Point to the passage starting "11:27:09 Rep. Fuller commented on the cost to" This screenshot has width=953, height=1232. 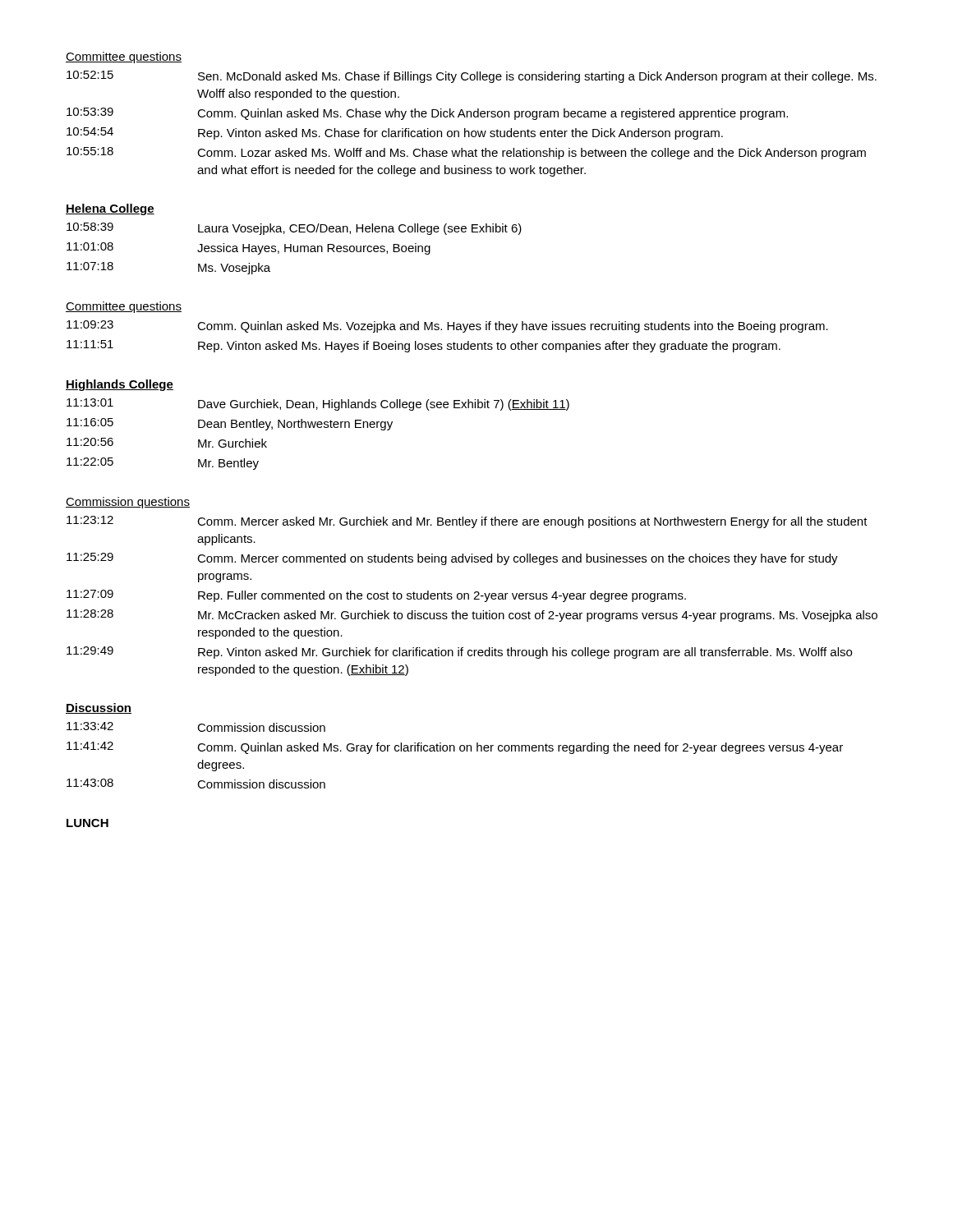476,595
